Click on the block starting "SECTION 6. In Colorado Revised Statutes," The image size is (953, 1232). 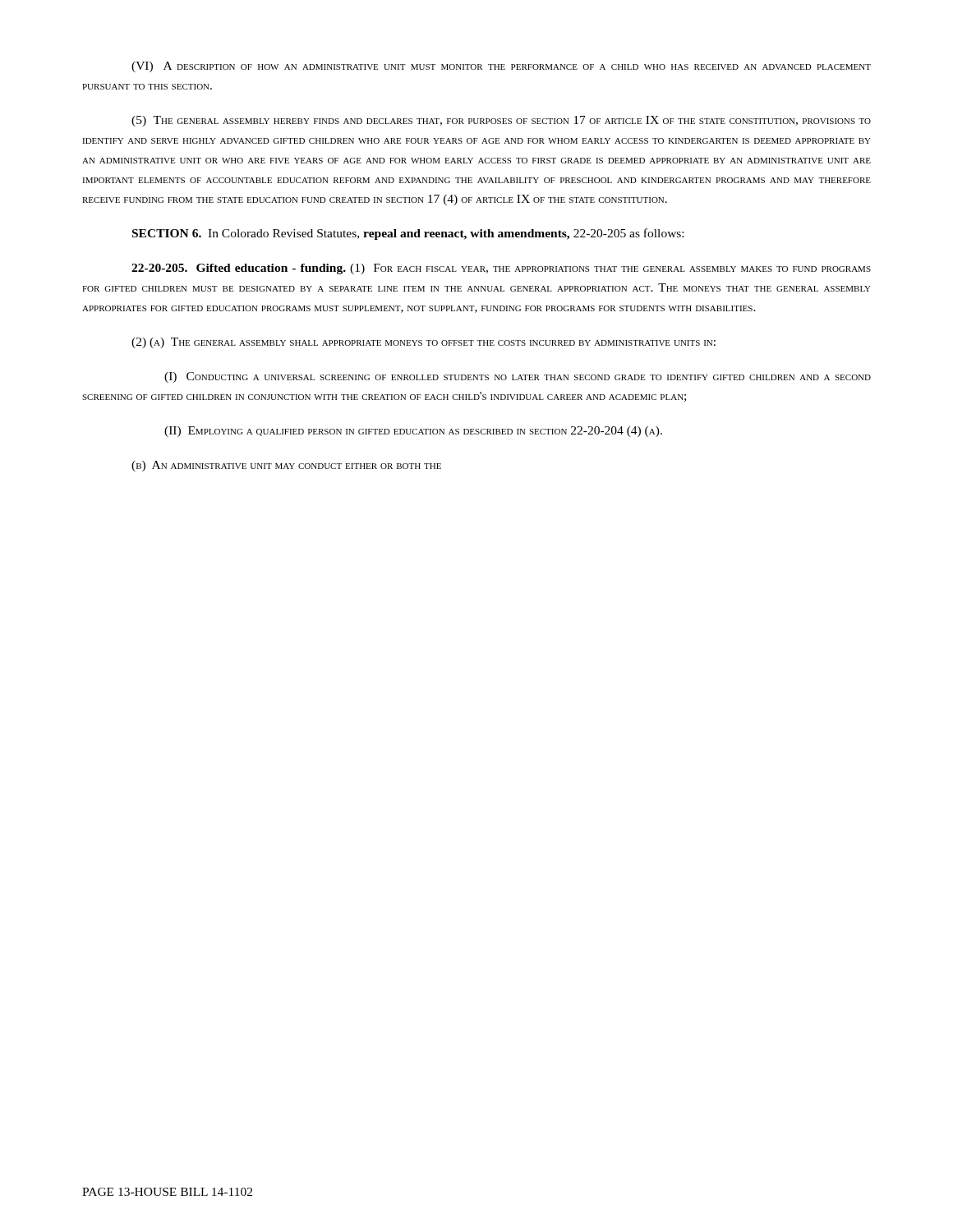[476, 233]
